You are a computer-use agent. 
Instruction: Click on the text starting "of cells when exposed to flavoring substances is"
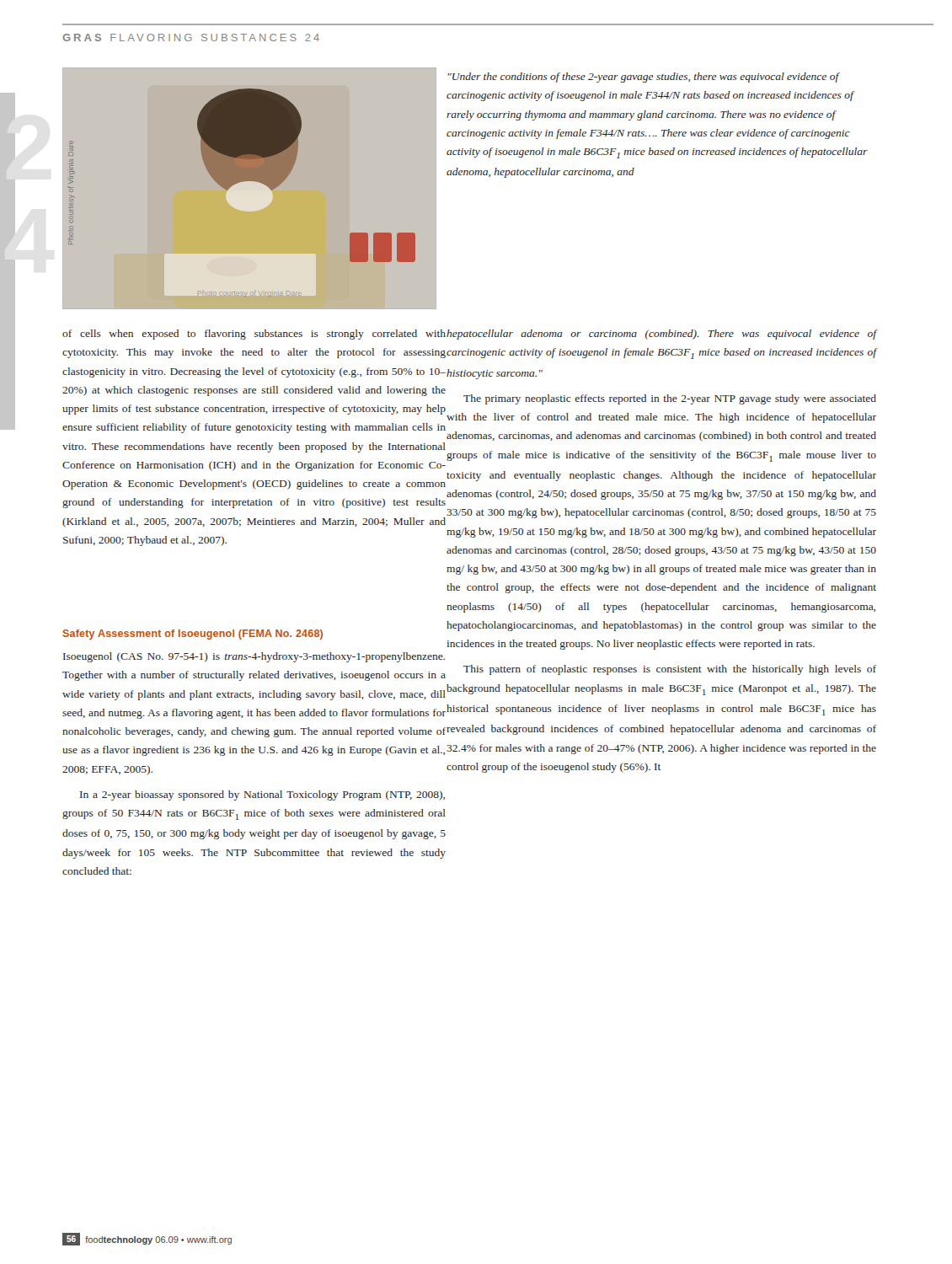pos(254,437)
